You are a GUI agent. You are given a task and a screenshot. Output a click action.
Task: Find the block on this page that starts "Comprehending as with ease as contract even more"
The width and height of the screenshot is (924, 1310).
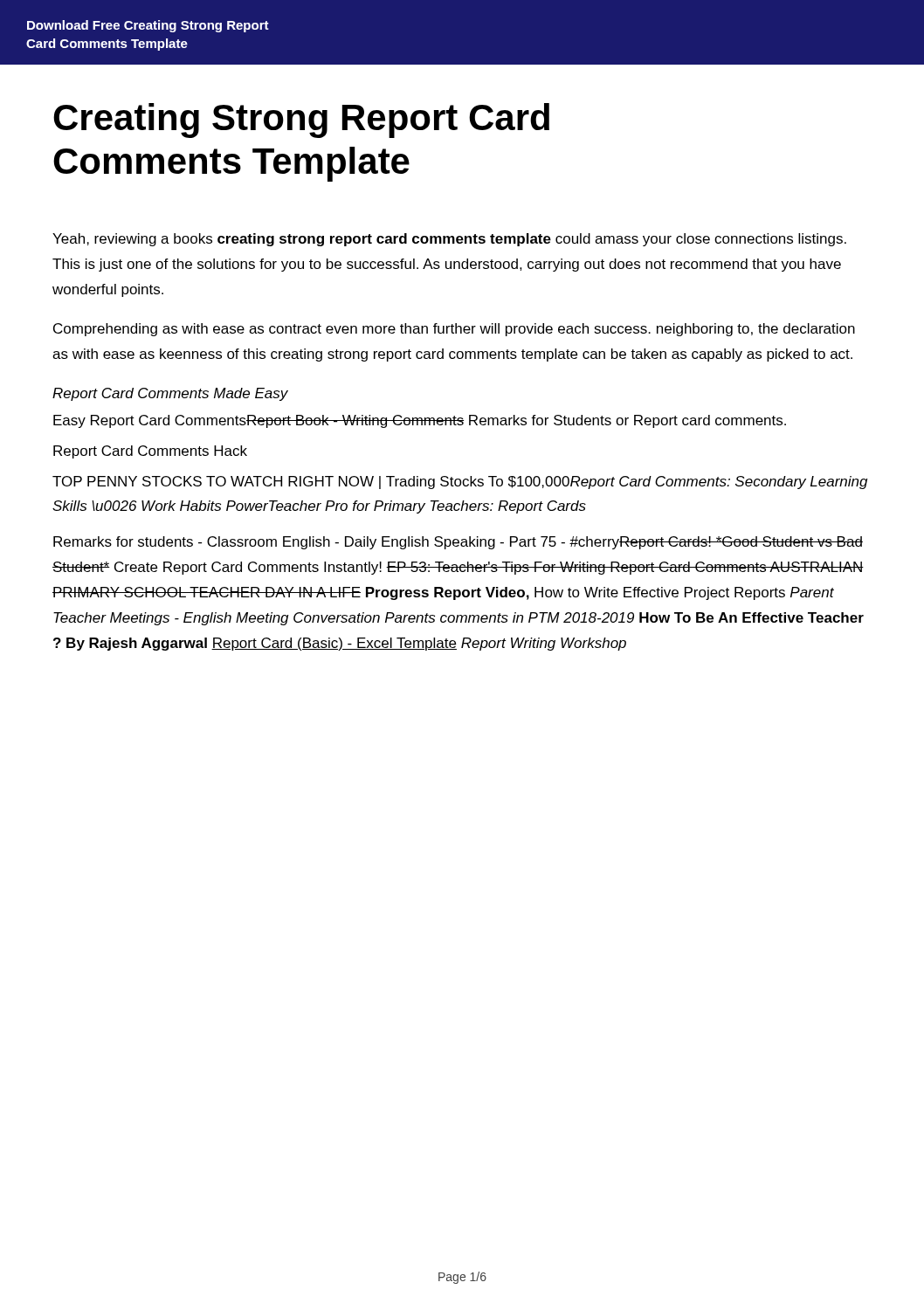[x=462, y=343]
